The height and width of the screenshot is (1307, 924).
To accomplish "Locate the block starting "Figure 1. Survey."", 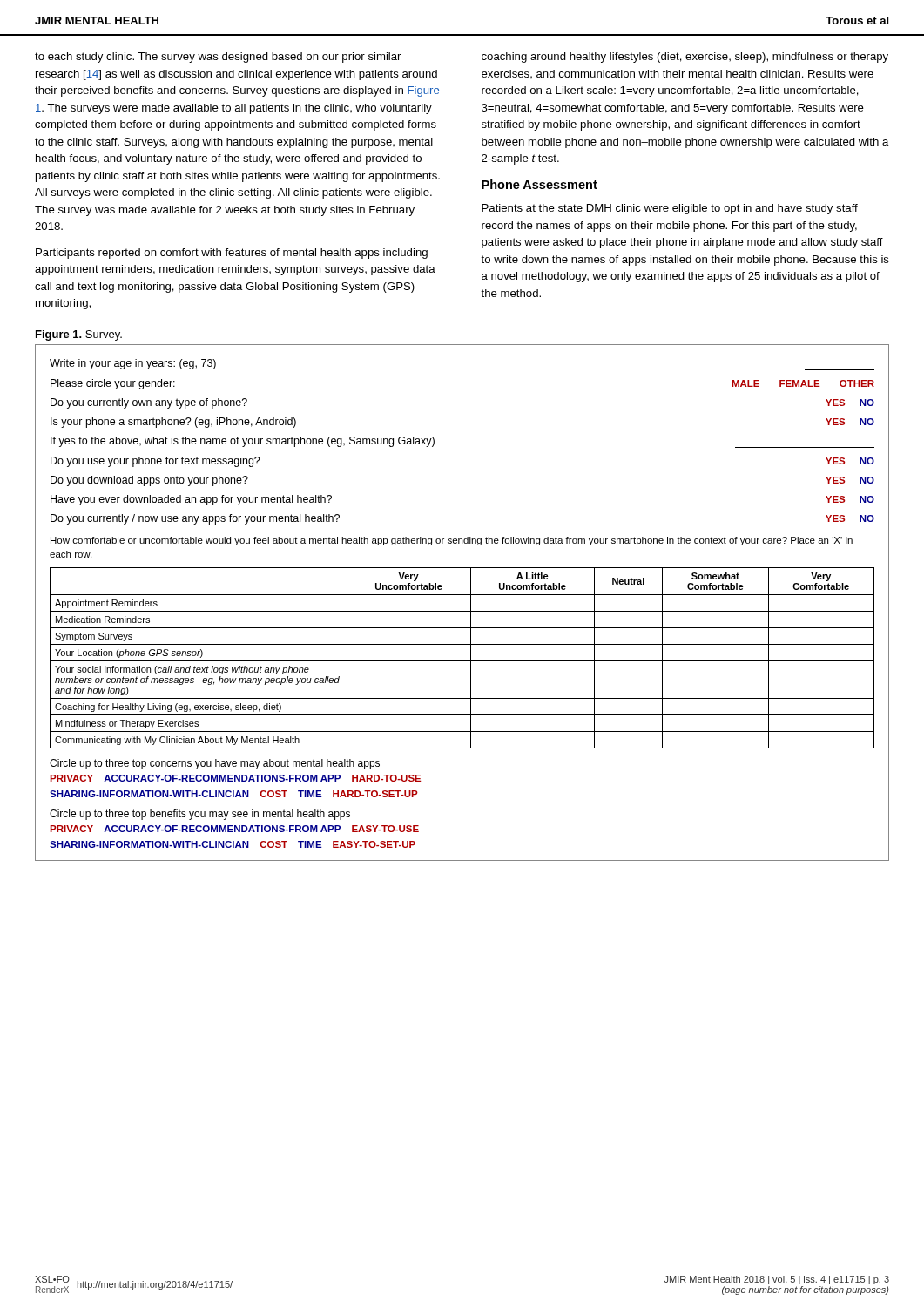I will click(79, 334).
